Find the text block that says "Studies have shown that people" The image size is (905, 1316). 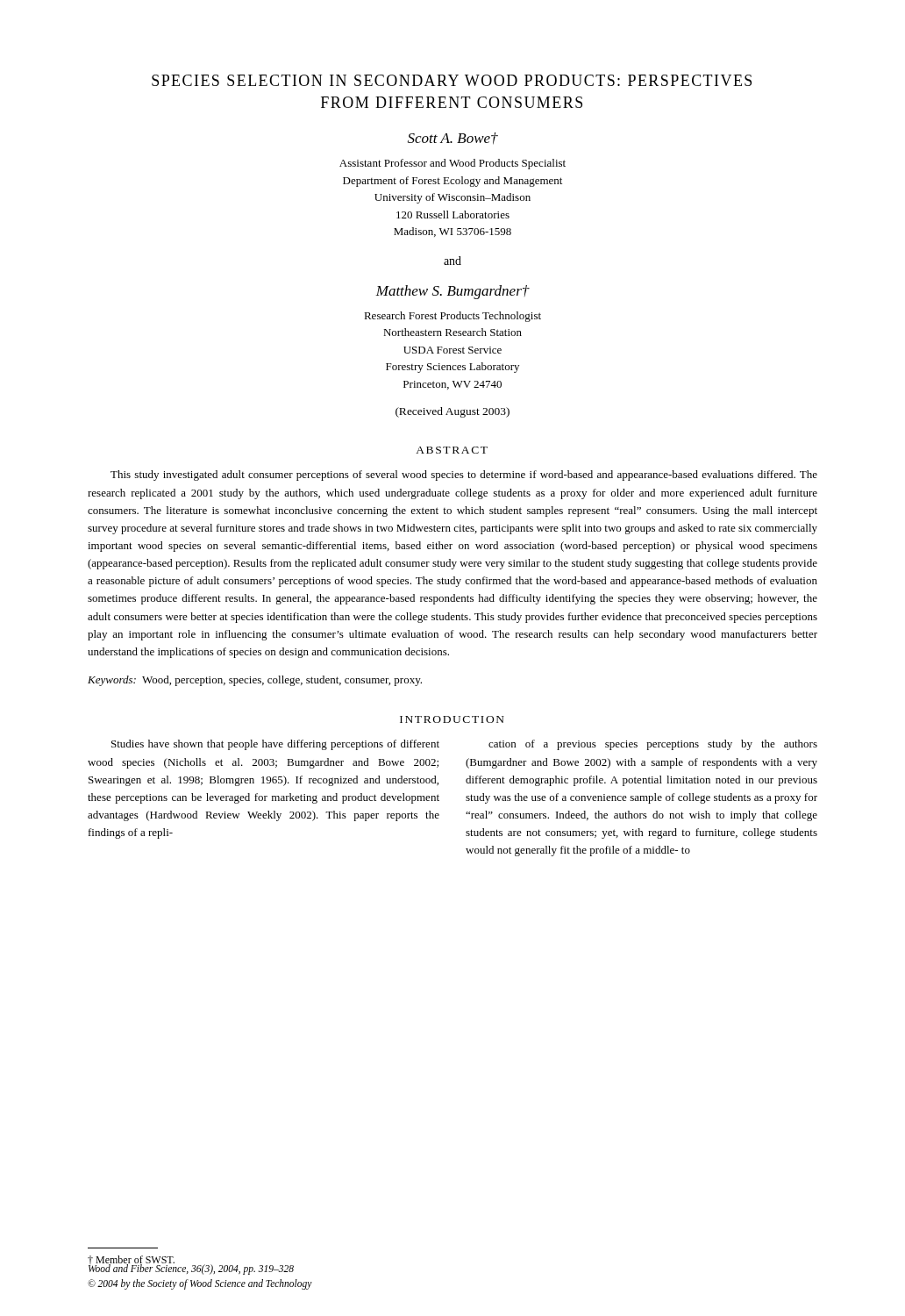tap(264, 789)
